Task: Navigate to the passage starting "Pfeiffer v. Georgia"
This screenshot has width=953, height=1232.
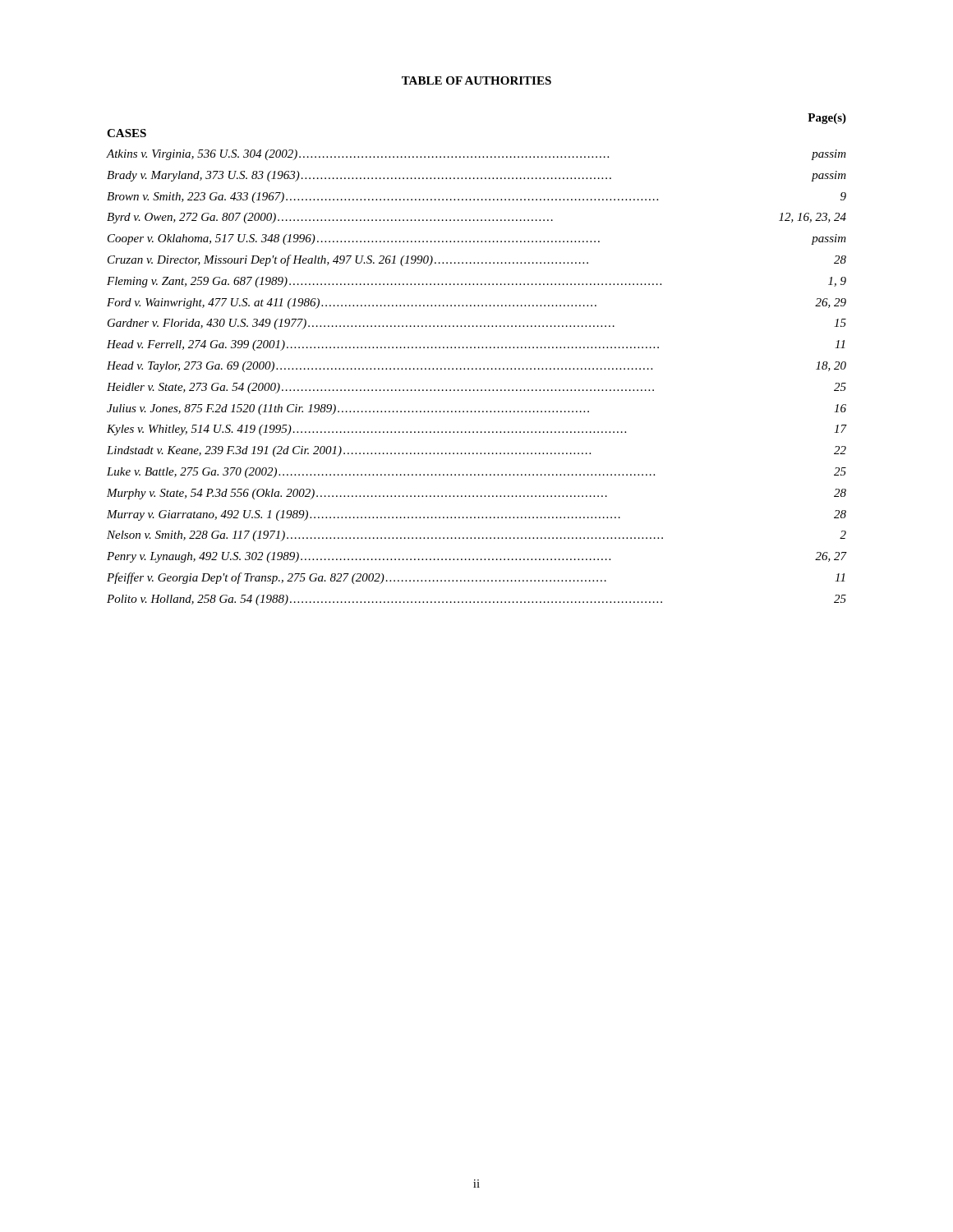Action: coord(476,578)
